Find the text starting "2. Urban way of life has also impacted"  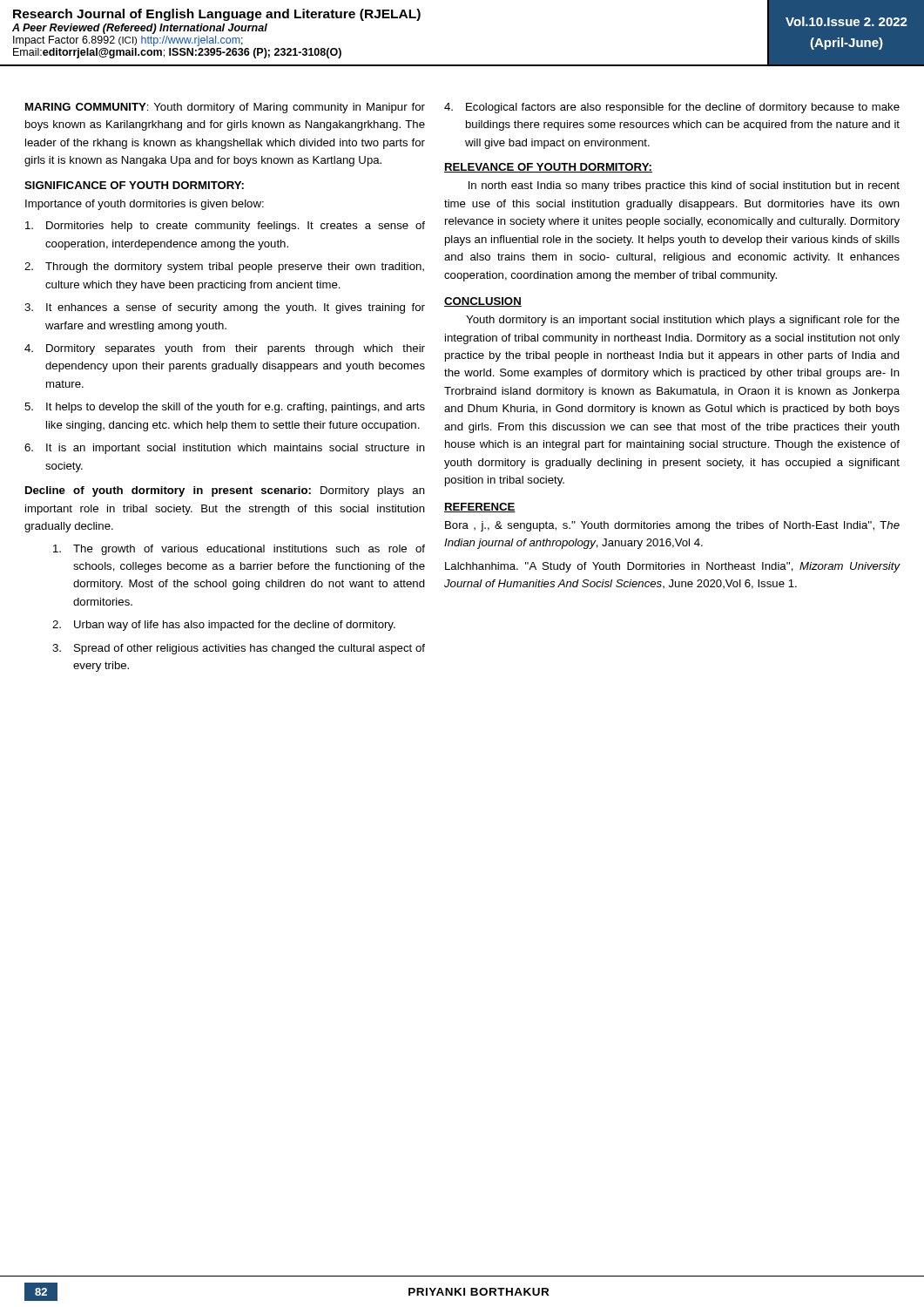[239, 625]
